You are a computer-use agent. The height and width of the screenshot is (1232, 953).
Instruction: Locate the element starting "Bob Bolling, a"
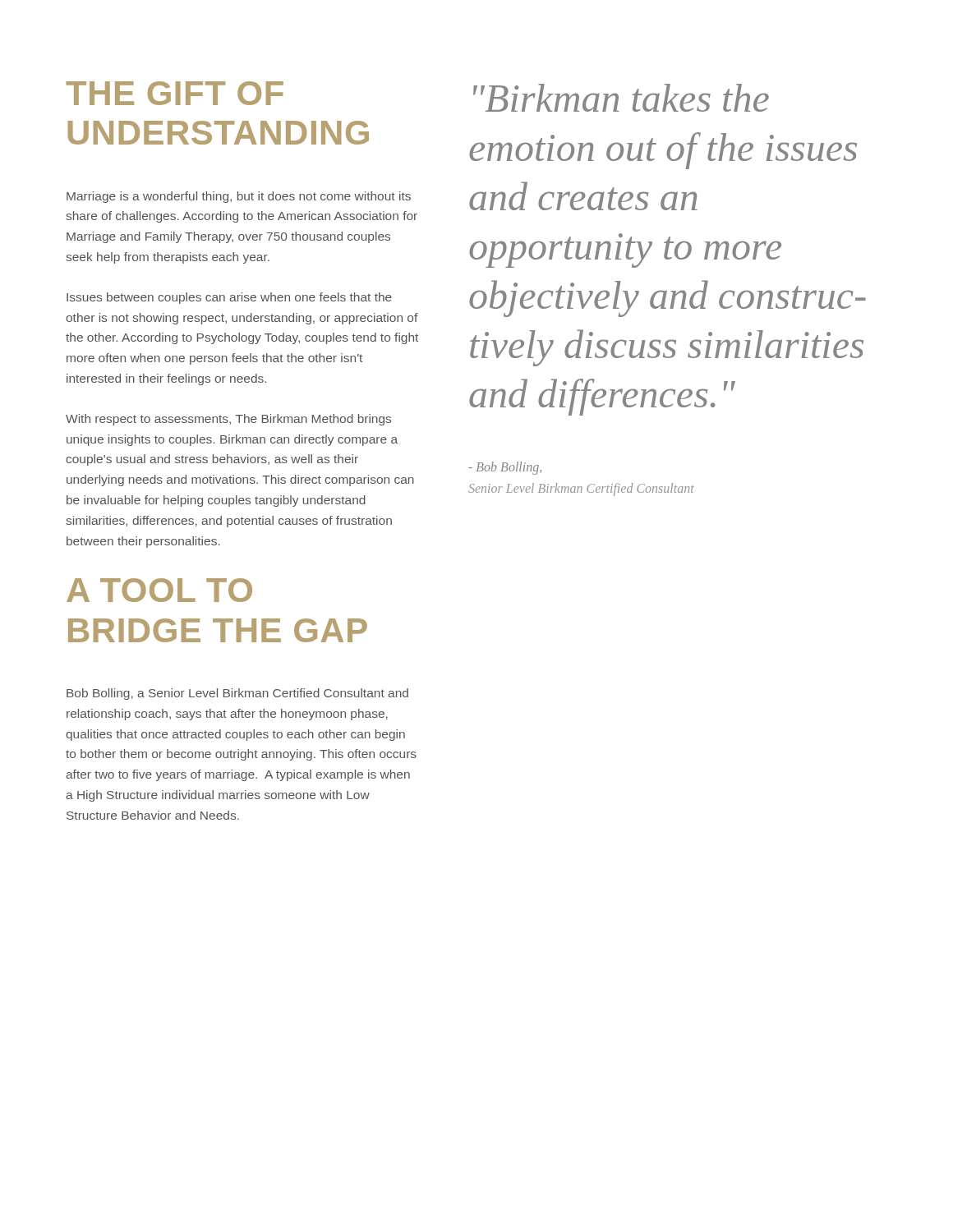241,754
